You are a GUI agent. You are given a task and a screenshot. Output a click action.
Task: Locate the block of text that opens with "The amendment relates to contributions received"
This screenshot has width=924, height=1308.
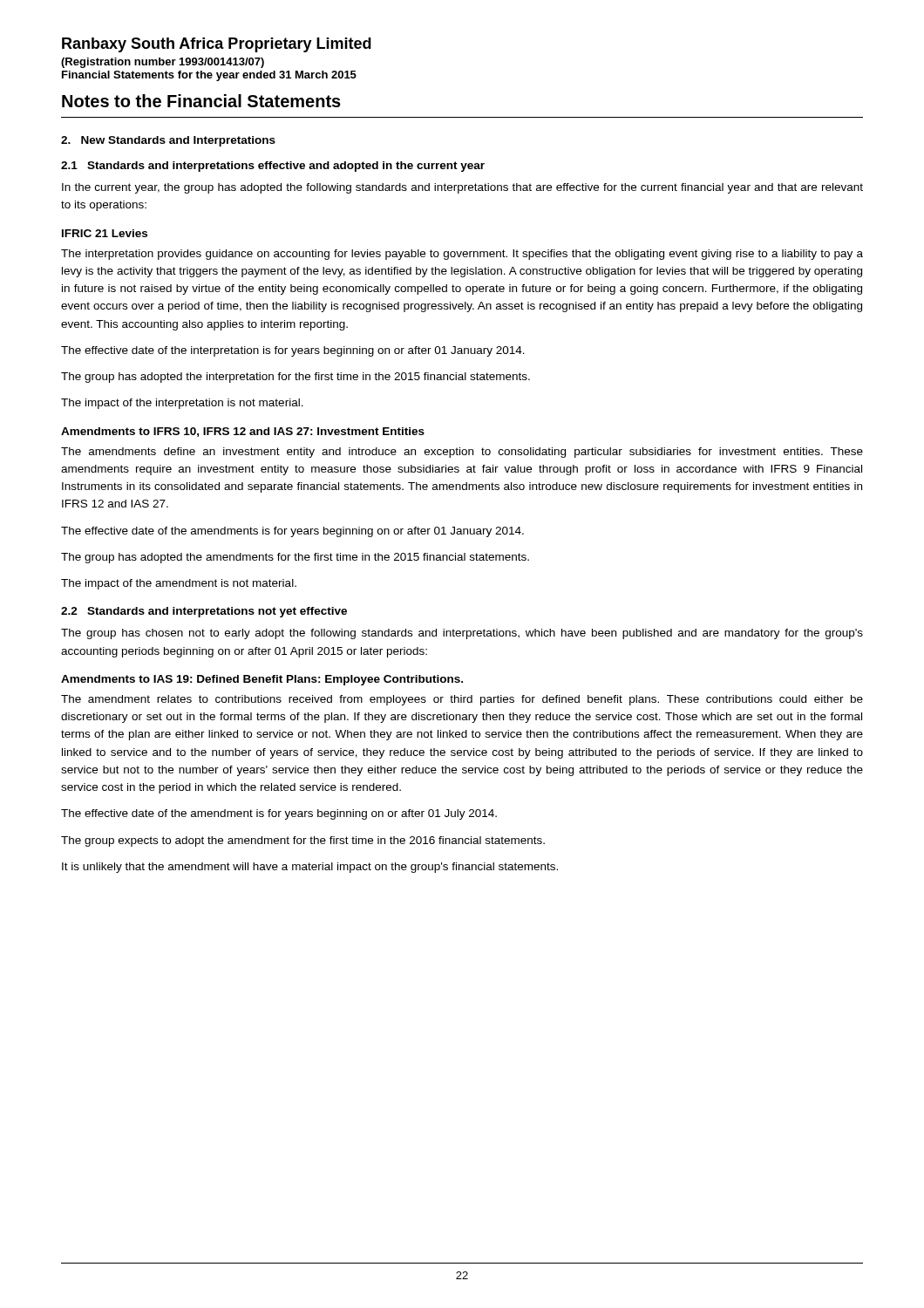coord(462,743)
